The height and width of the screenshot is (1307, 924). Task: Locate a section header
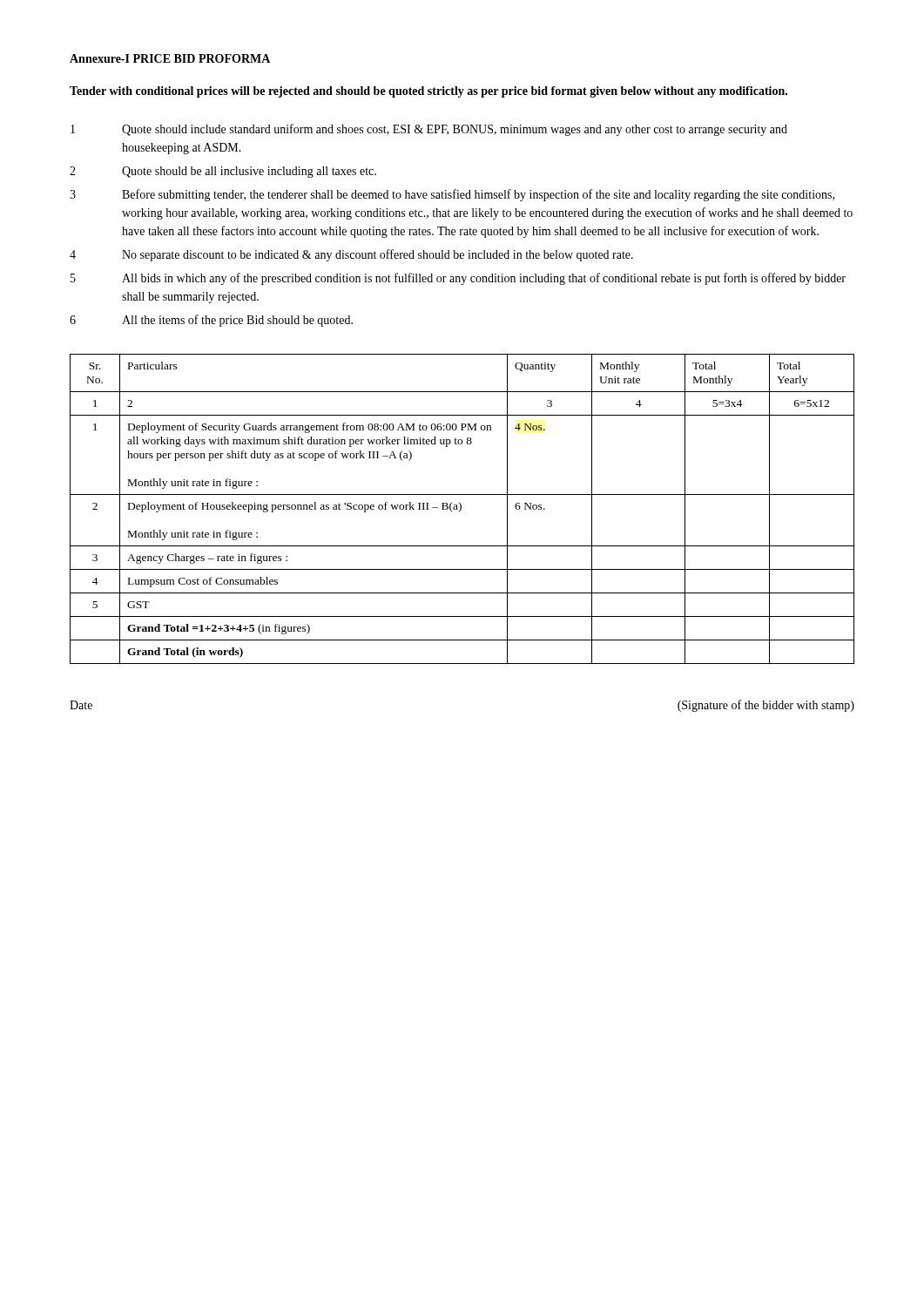click(170, 59)
